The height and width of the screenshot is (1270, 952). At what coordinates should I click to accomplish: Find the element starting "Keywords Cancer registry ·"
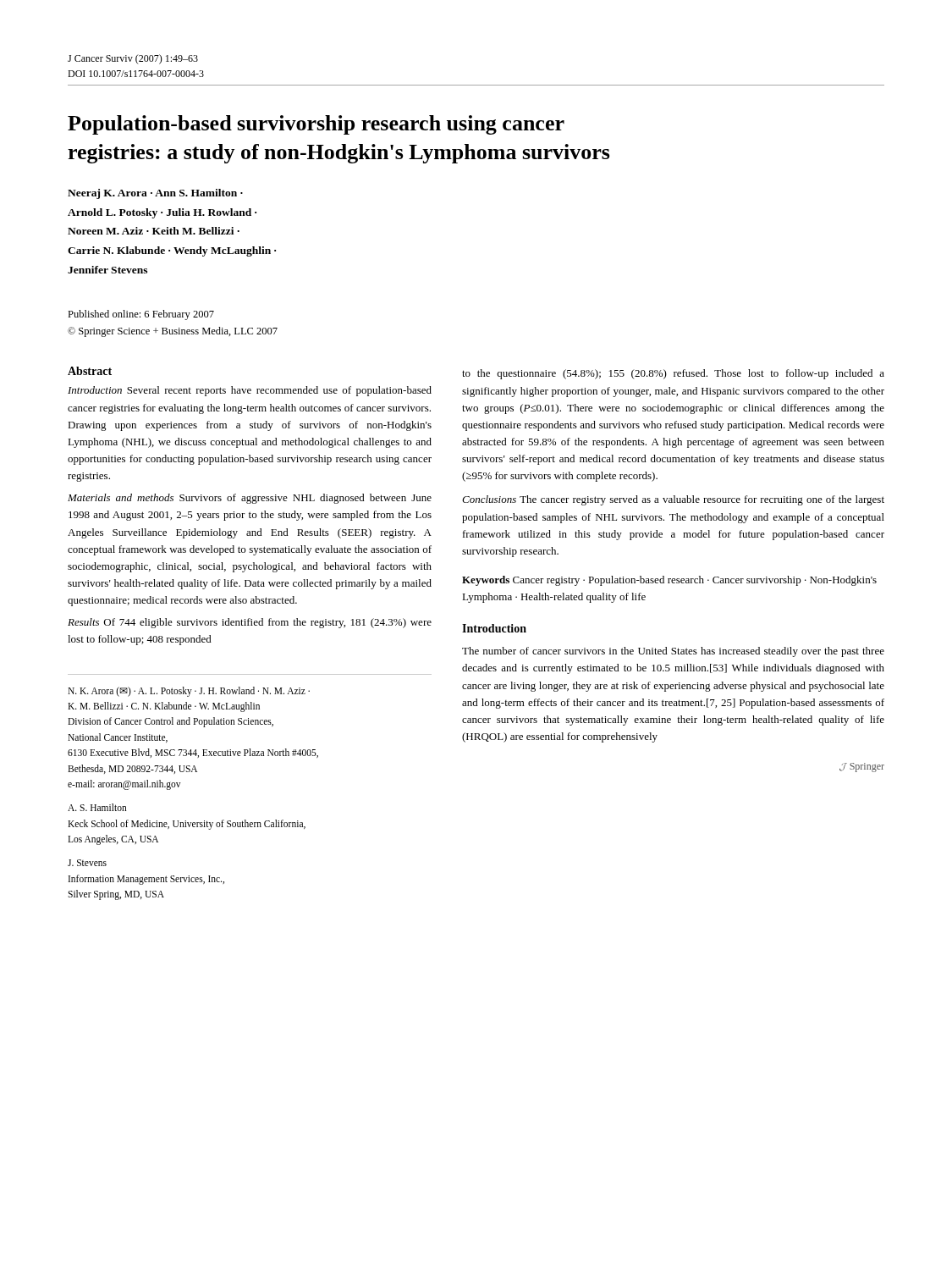point(669,588)
